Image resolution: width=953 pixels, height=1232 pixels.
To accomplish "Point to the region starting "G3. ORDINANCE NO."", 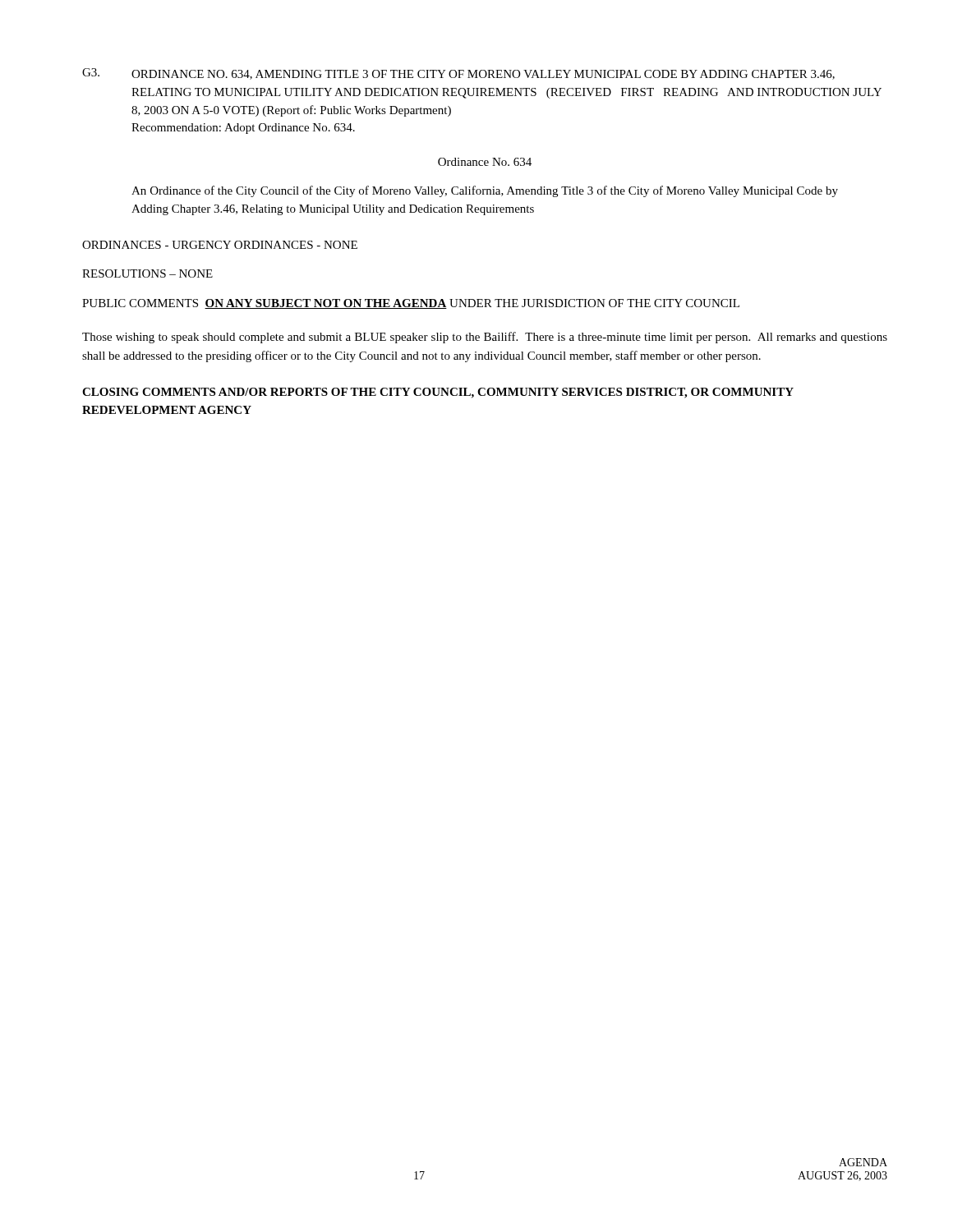I will click(x=485, y=101).
